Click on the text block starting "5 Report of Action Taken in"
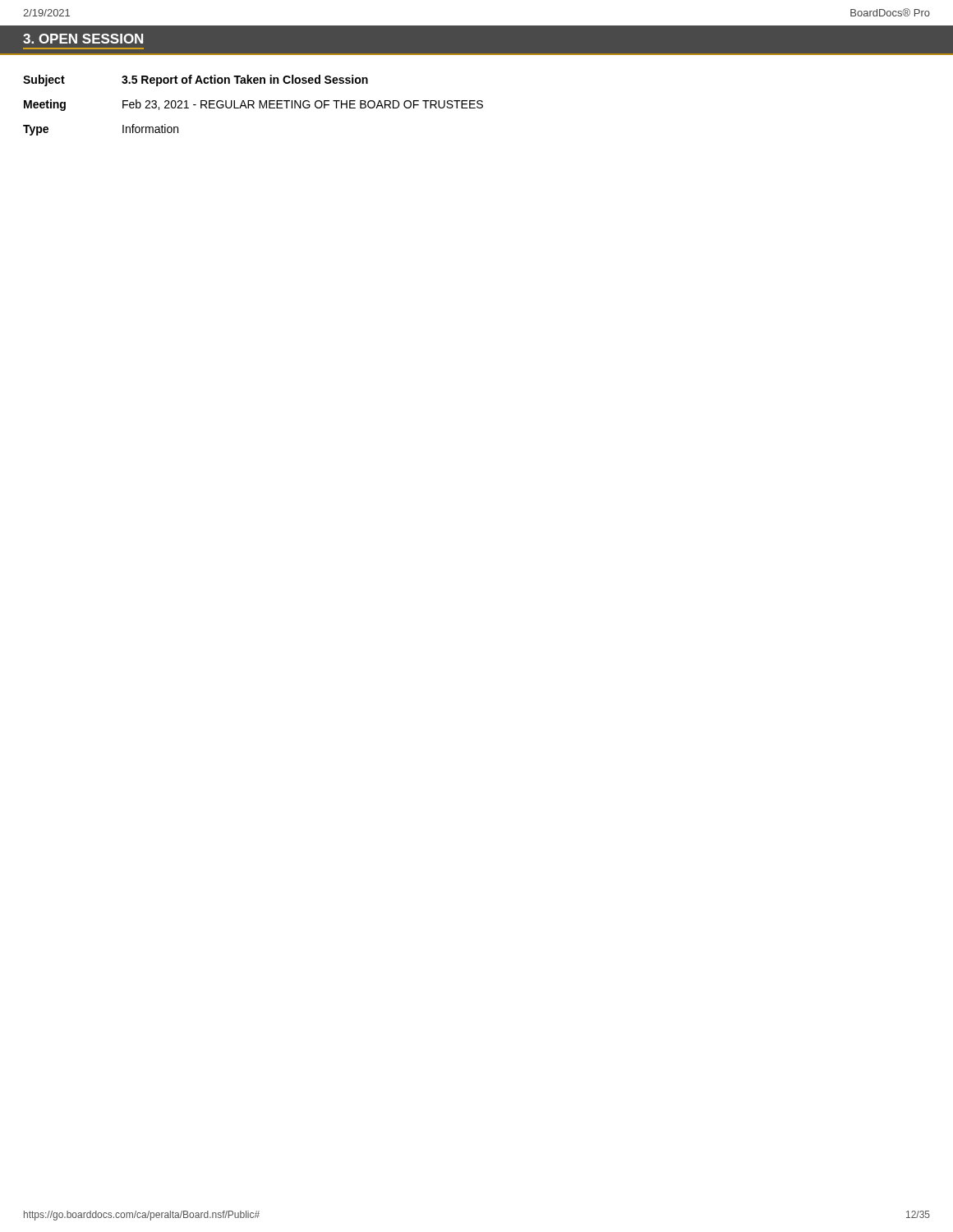The width and height of the screenshot is (953, 1232). tap(245, 80)
